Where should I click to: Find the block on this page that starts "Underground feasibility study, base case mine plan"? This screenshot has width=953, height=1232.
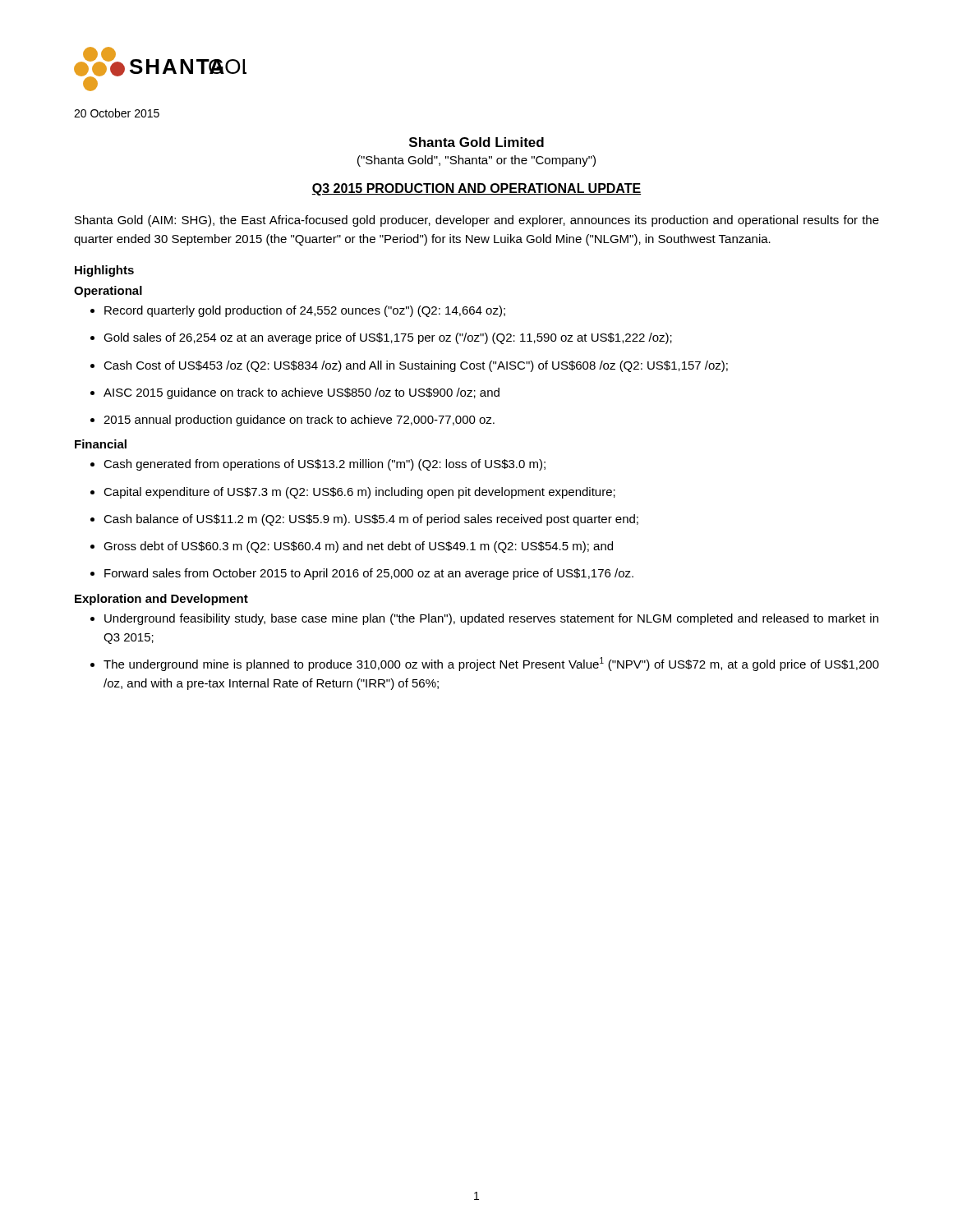coord(491,627)
